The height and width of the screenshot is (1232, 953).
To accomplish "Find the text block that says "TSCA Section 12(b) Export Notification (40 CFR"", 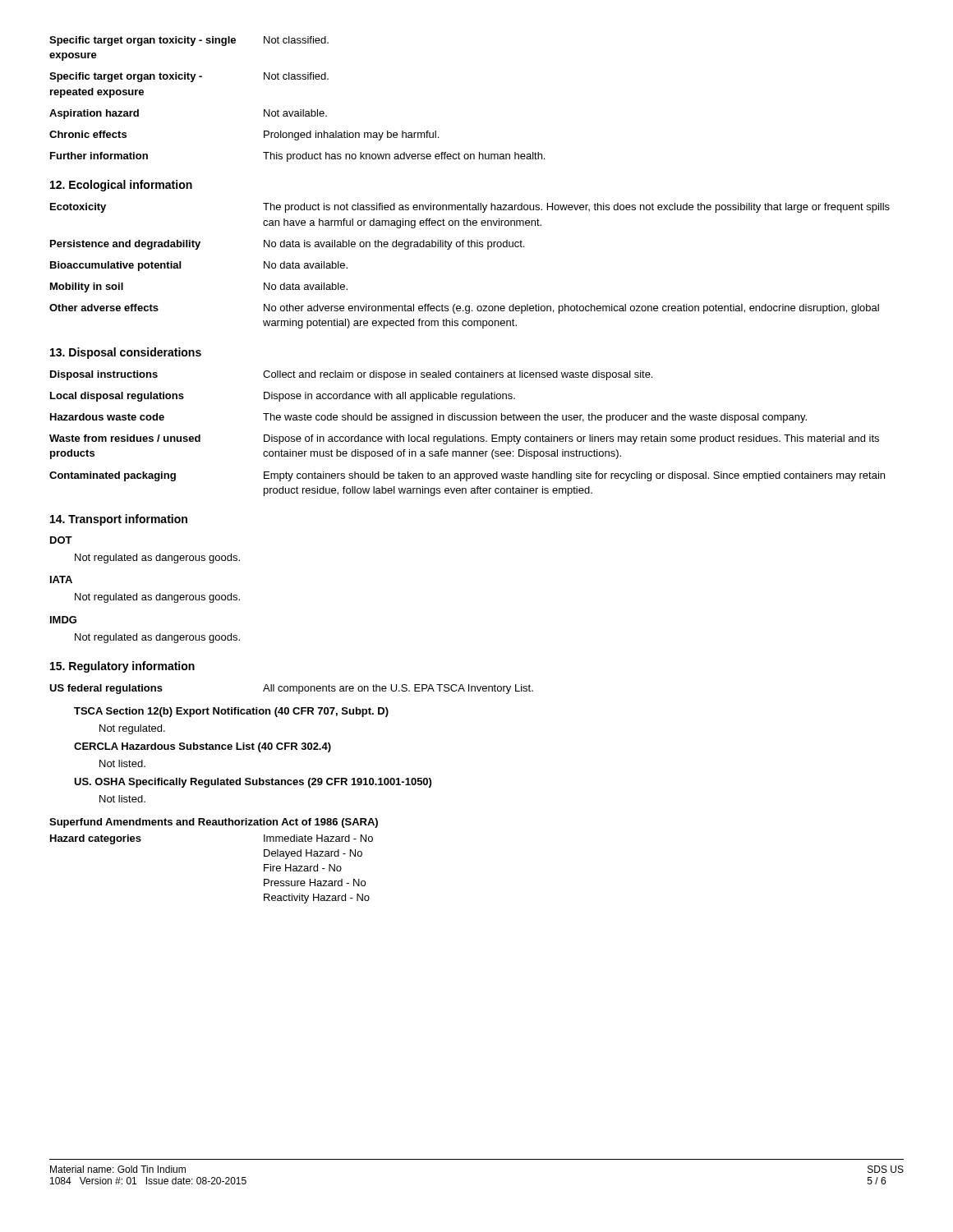I will 231,712.
